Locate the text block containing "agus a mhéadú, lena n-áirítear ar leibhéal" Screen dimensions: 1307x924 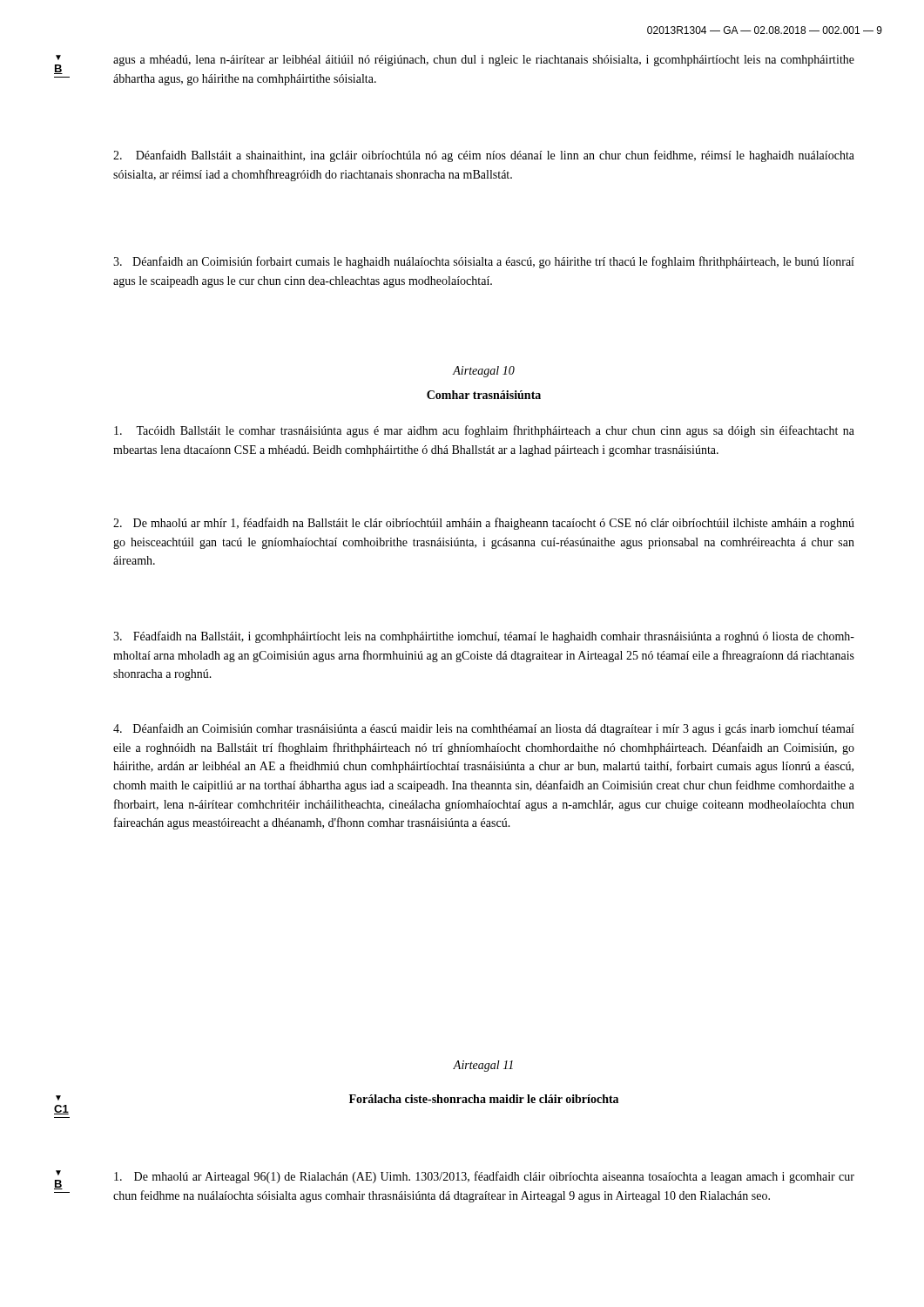484,69
